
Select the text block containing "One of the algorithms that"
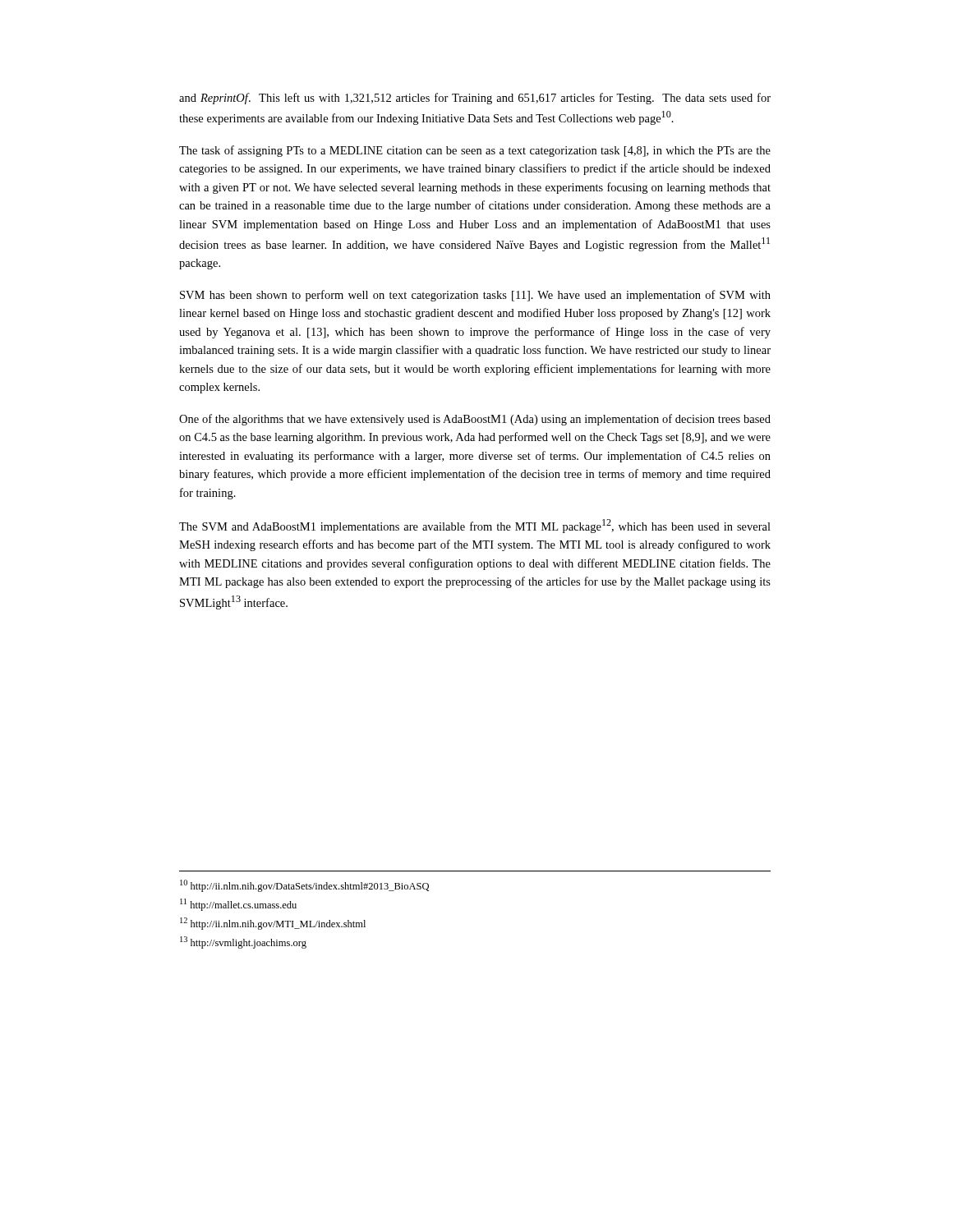(x=475, y=456)
